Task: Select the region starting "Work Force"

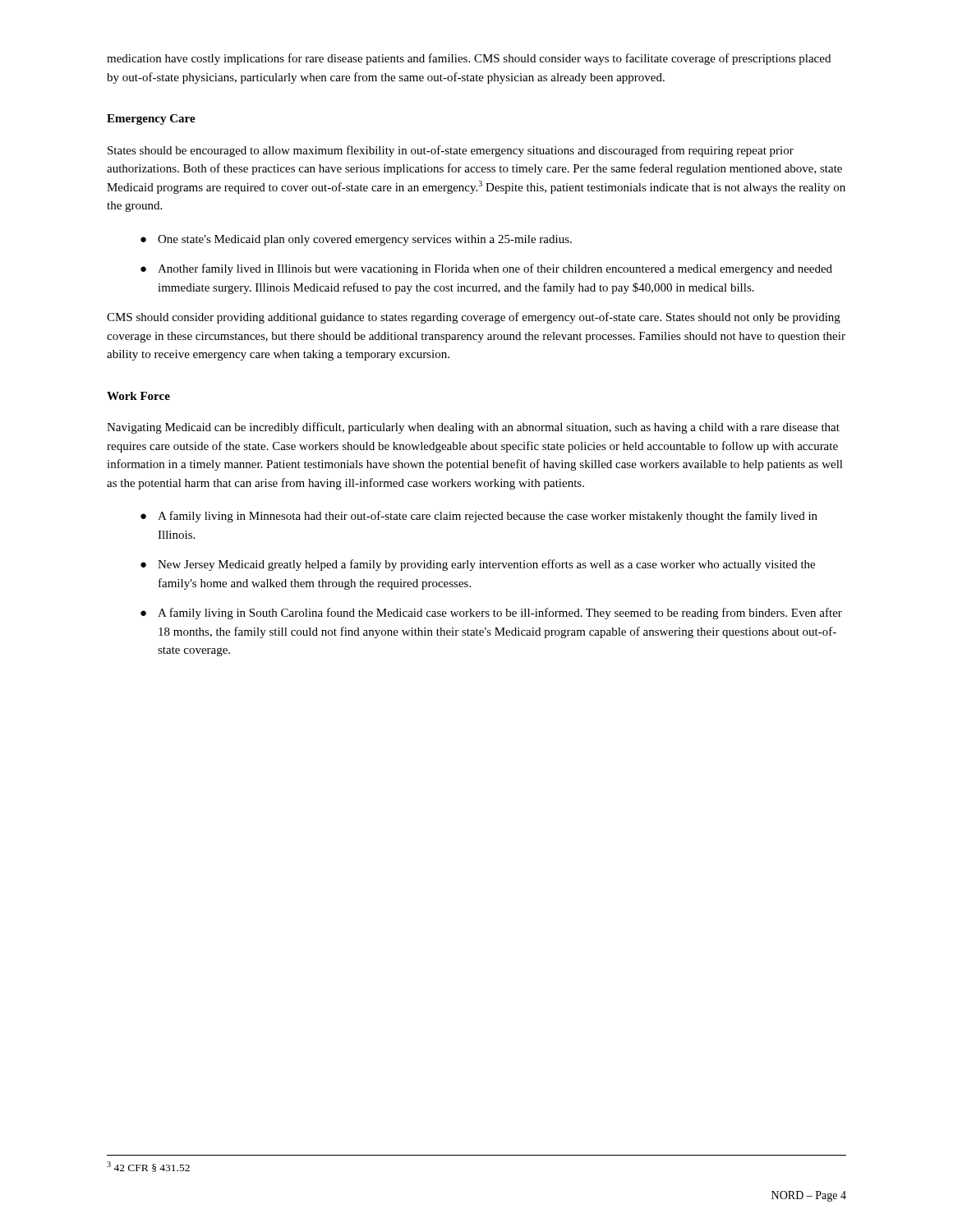Action: 138,395
